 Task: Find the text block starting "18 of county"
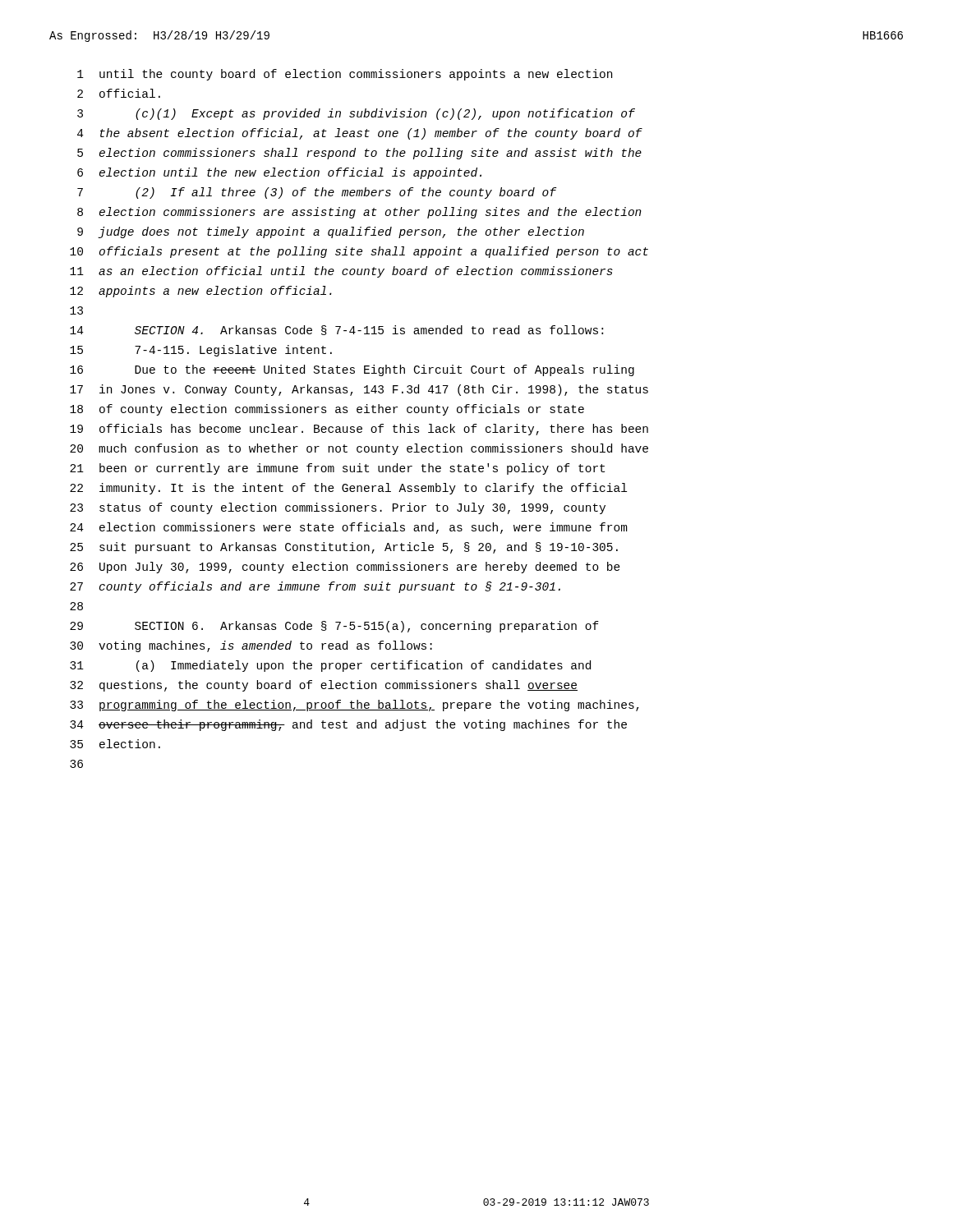tap(476, 411)
